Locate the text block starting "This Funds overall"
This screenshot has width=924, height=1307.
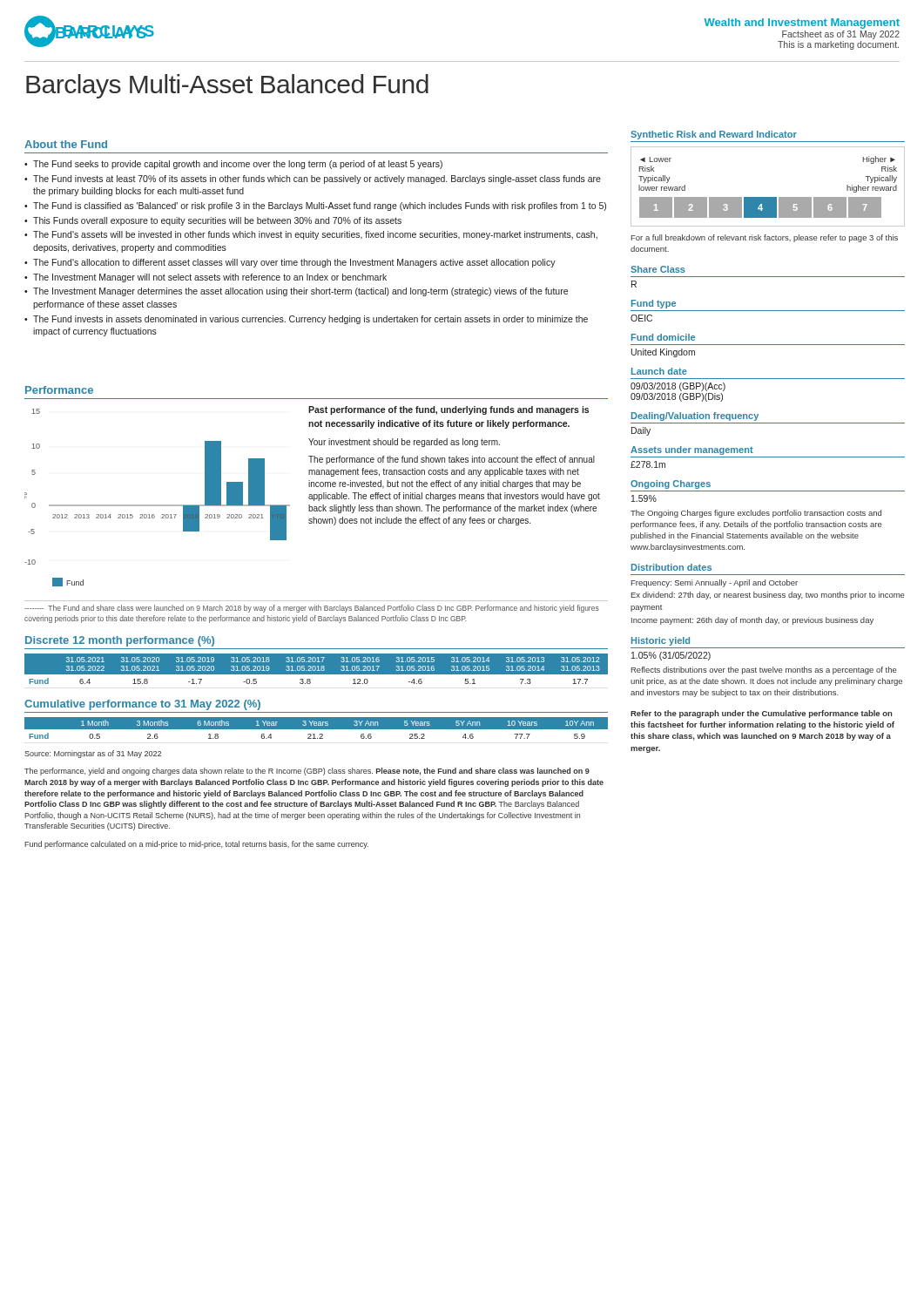pos(217,220)
